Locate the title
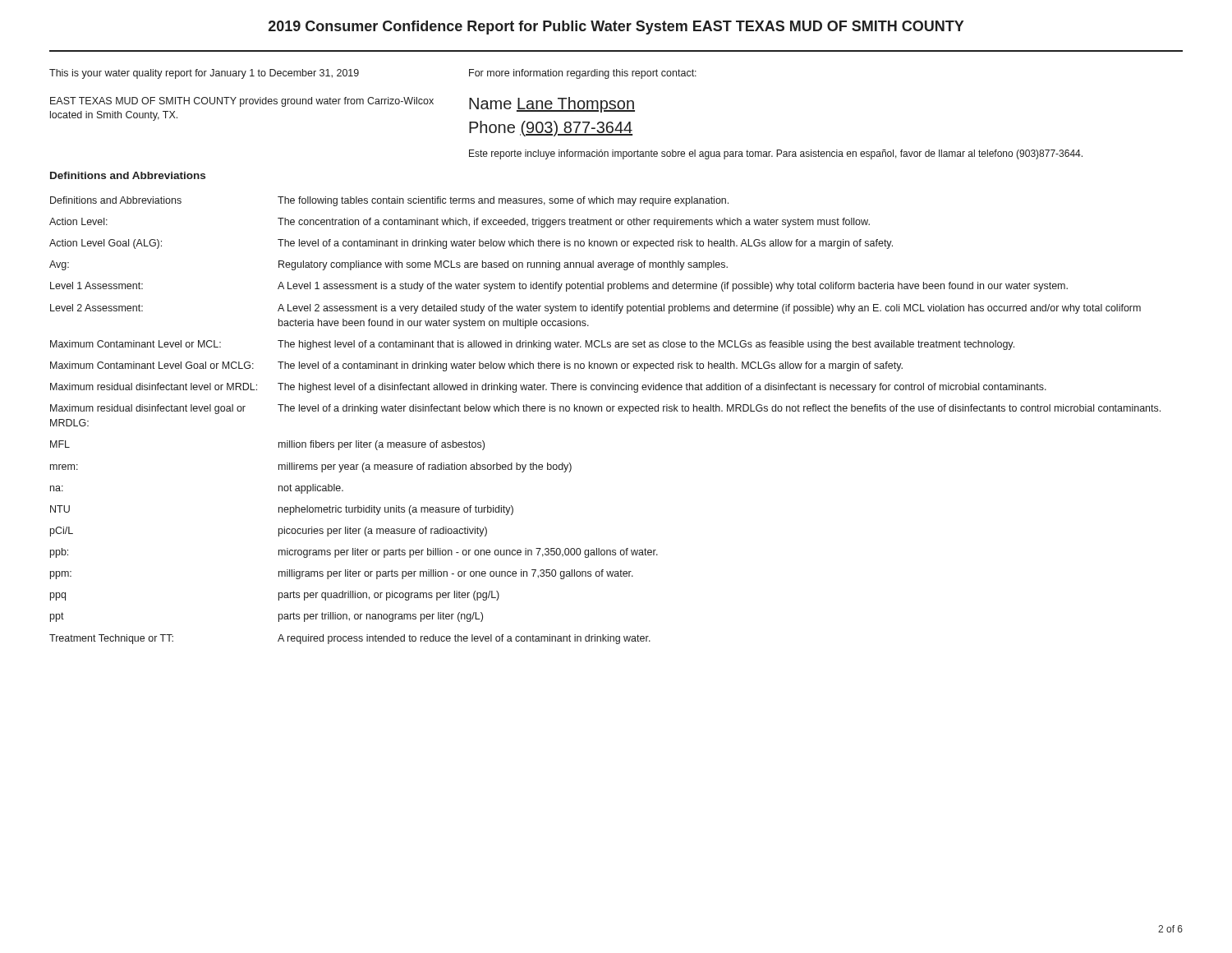Viewport: 1232px width, 953px height. click(x=616, y=27)
